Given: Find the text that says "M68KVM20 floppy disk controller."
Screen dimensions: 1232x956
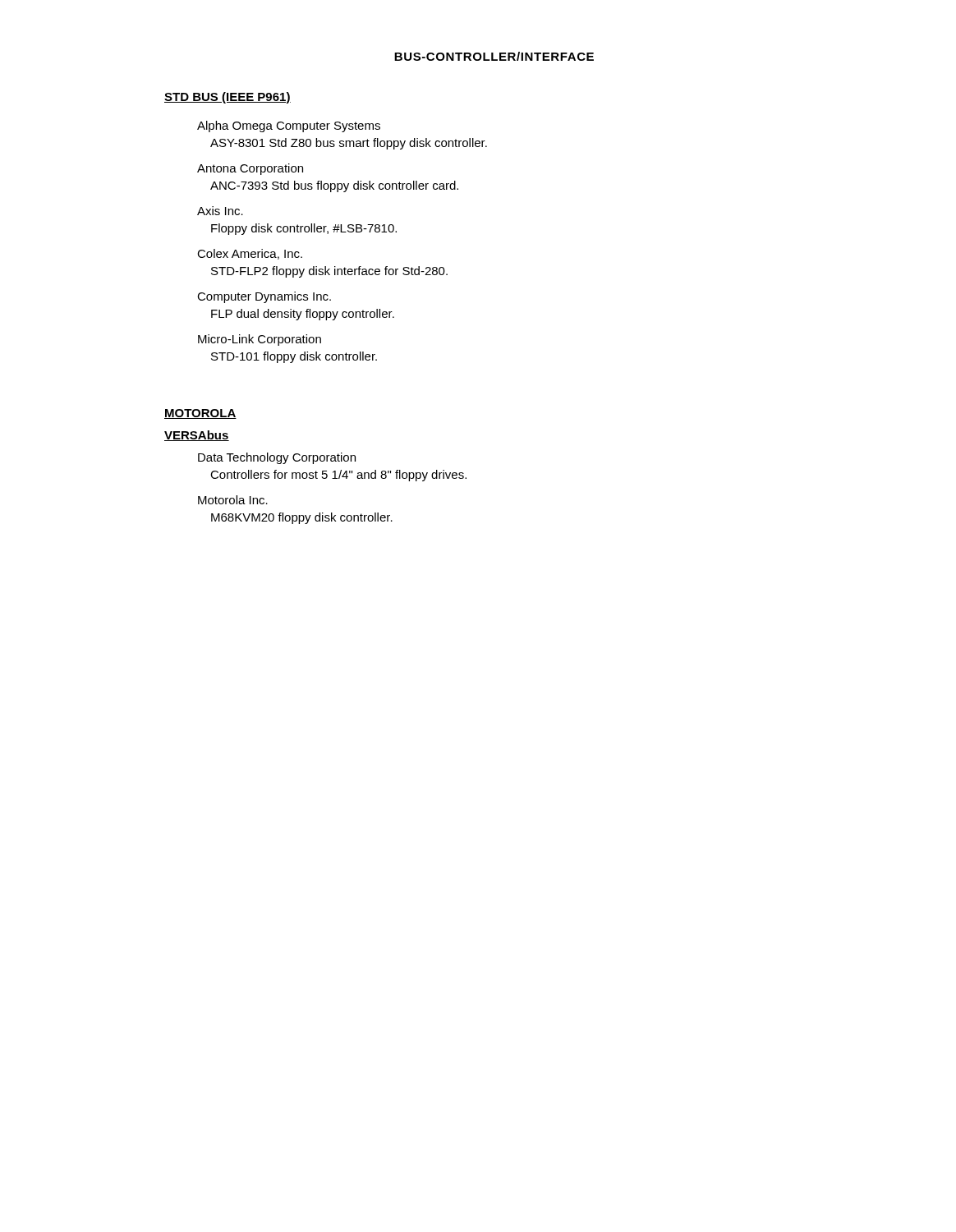Looking at the screenshot, I should tap(302, 517).
